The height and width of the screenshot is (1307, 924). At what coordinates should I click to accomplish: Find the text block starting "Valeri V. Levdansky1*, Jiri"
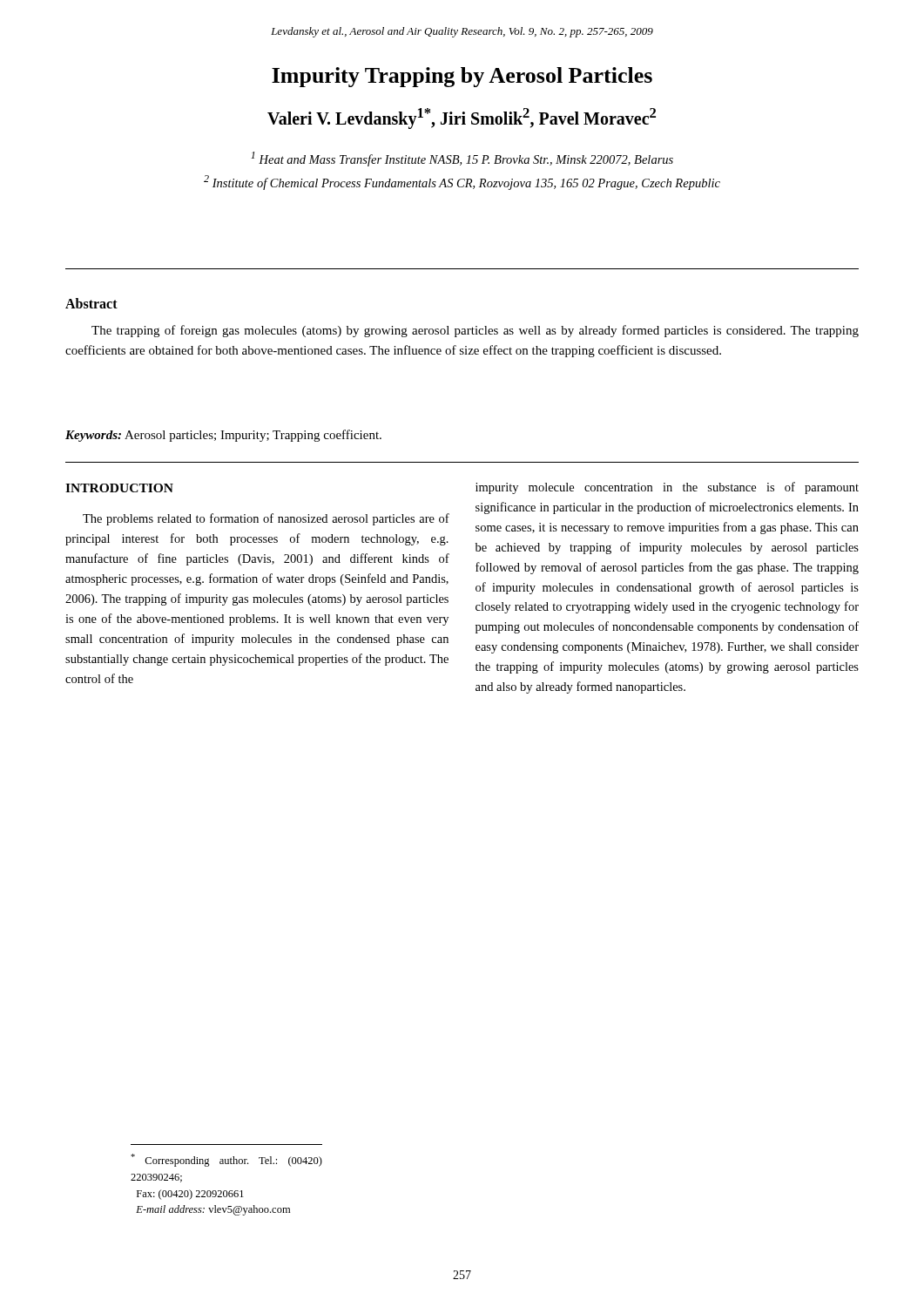pos(462,116)
